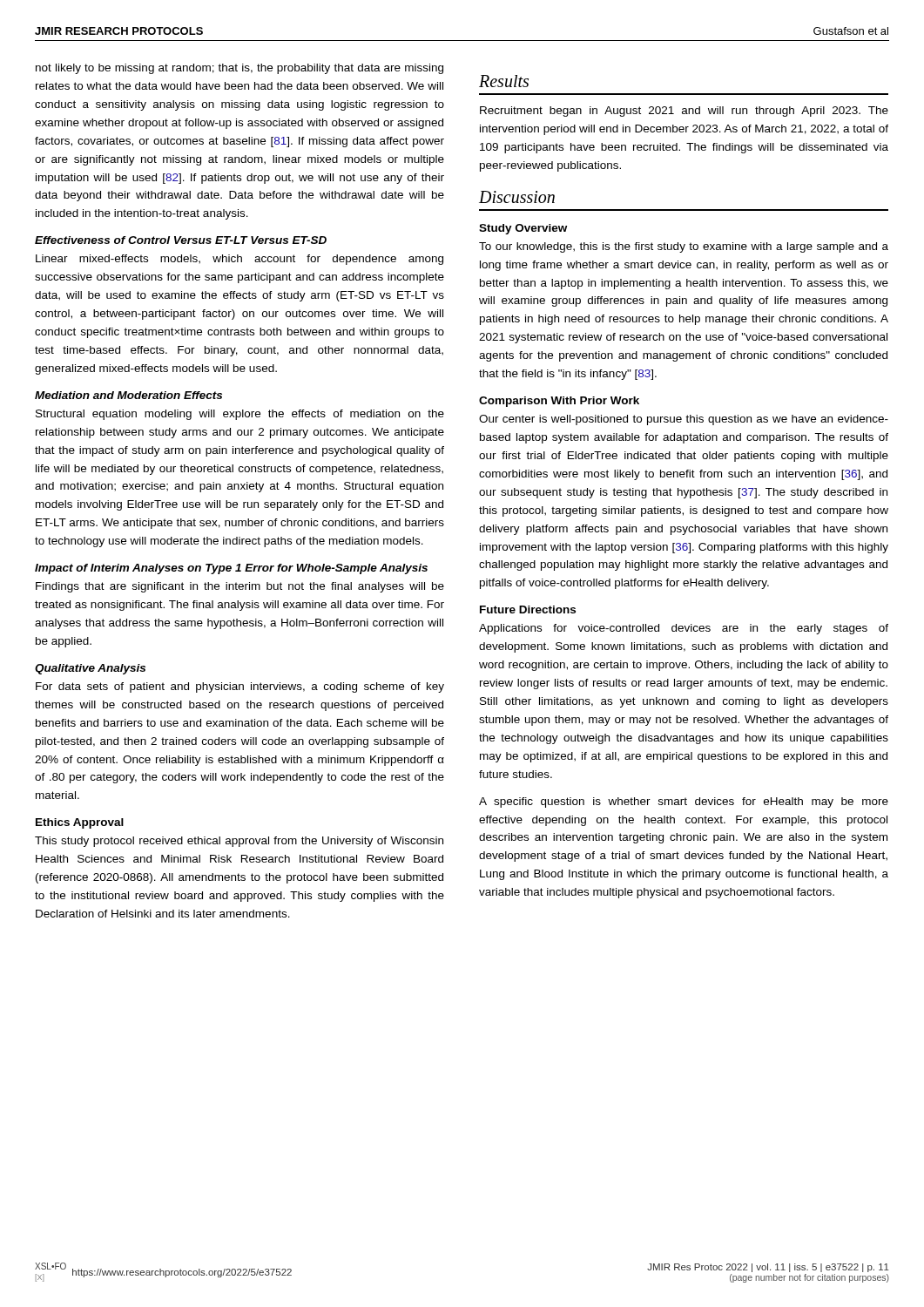The height and width of the screenshot is (1307, 924).
Task: Select the text block that reads "Findings that are significant in the interim"
Action: (x=240, y=613)
